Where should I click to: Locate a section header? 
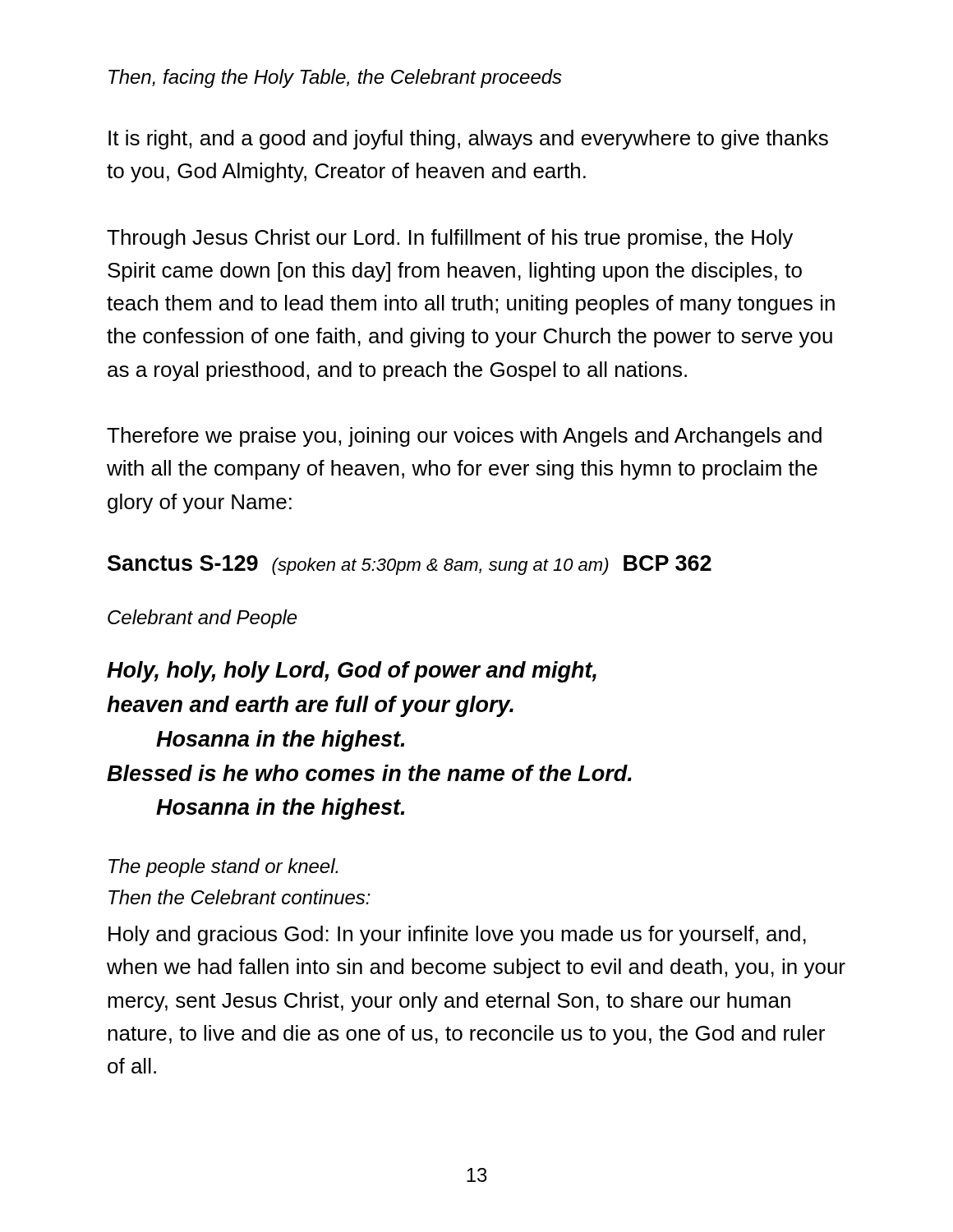click(409, 564)
